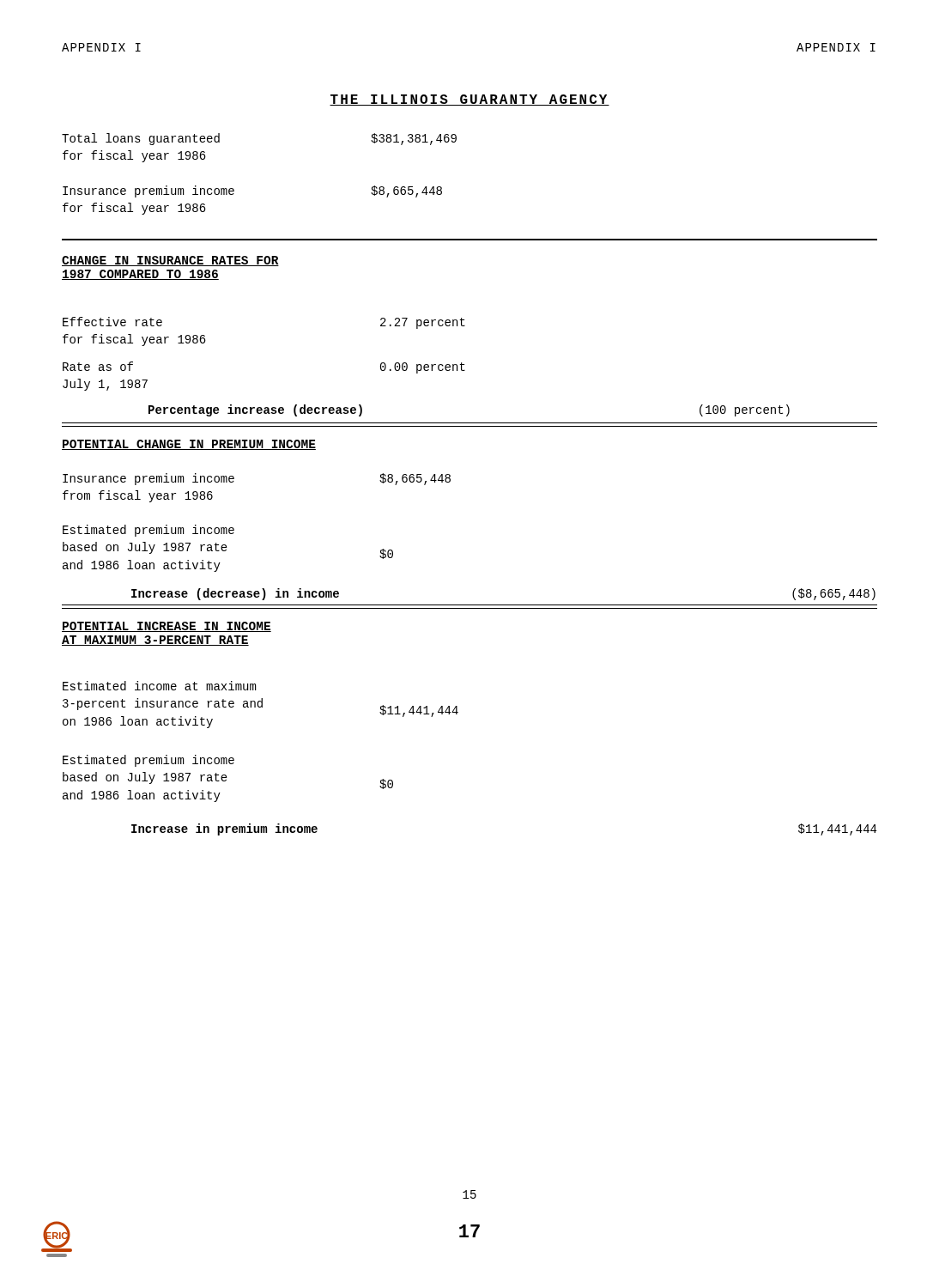Navigate to the passage starting "Insurance premium incomefrom fiscal"

coord(148,488)
